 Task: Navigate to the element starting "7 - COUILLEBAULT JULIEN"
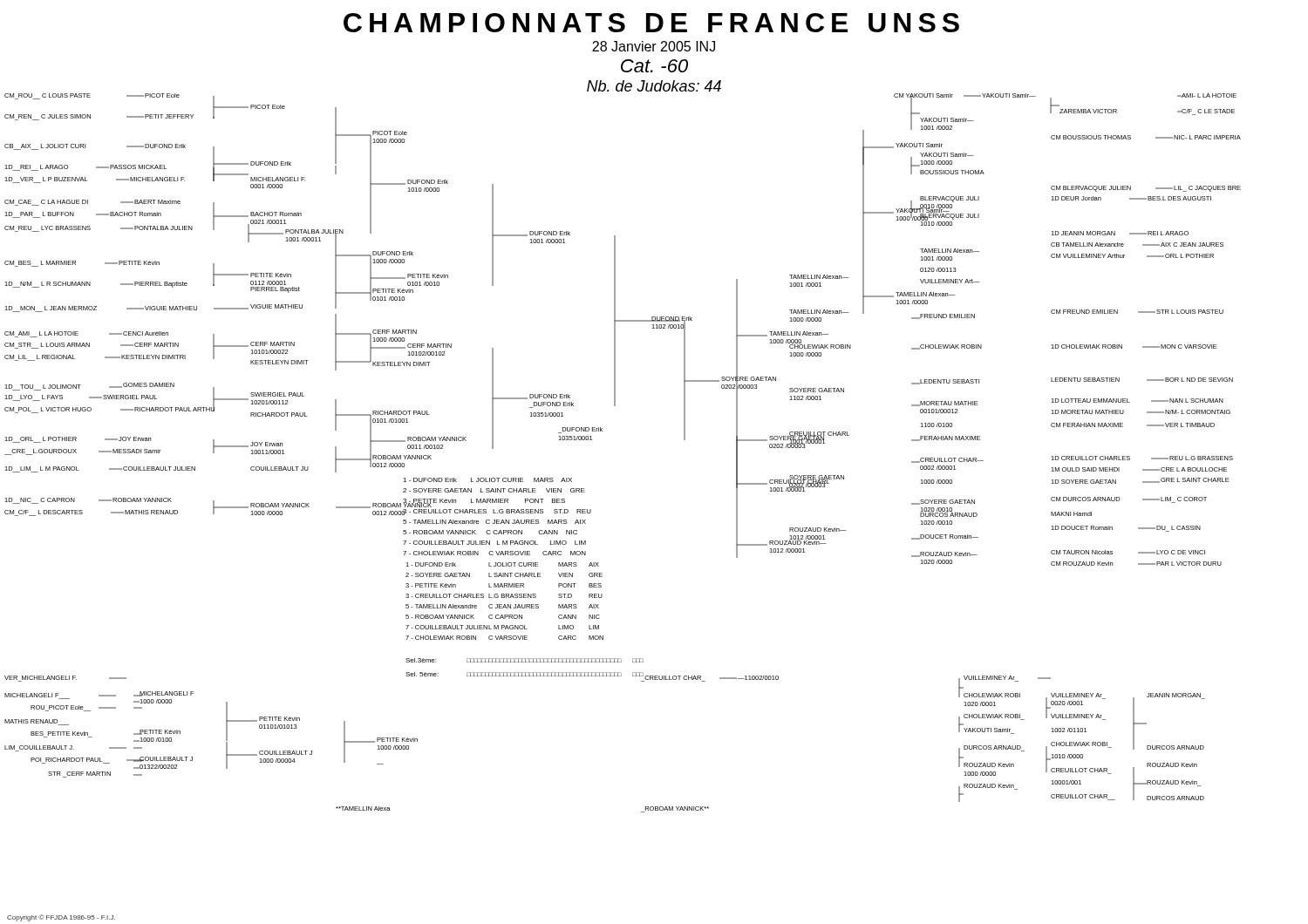(x=494, y=543)
